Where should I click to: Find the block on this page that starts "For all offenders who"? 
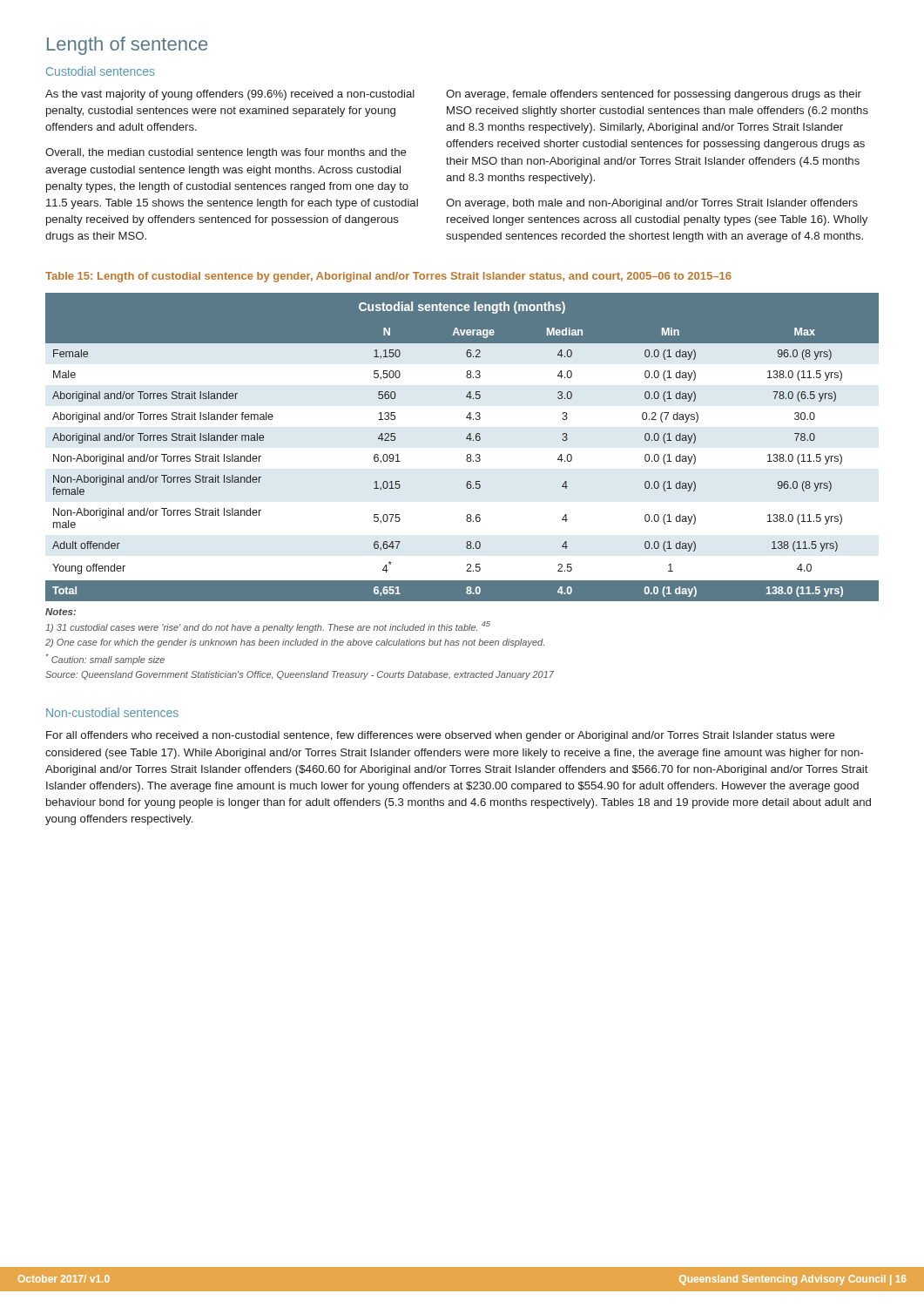point(458,777)
